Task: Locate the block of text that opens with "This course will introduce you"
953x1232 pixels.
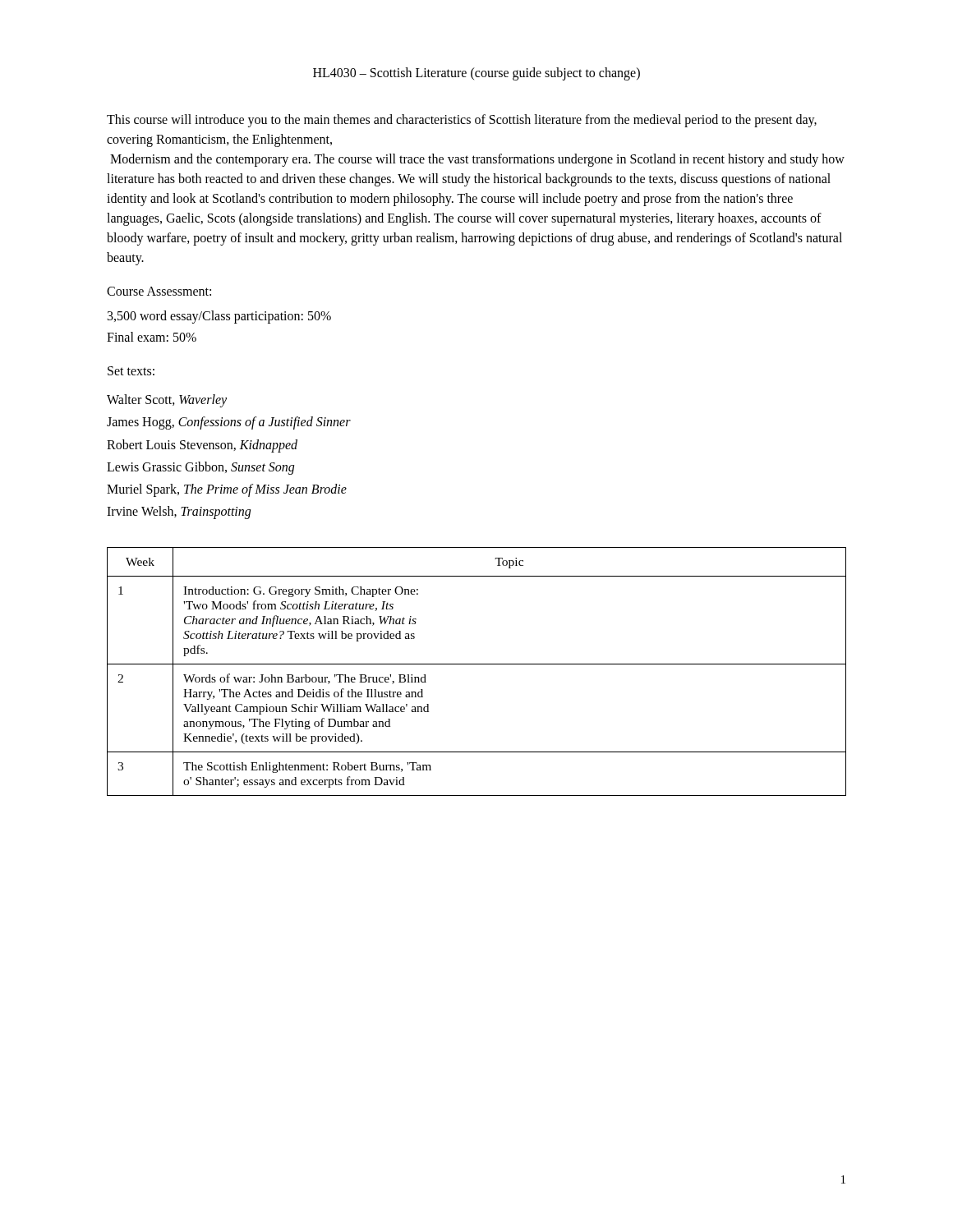Action: (476, 188)
